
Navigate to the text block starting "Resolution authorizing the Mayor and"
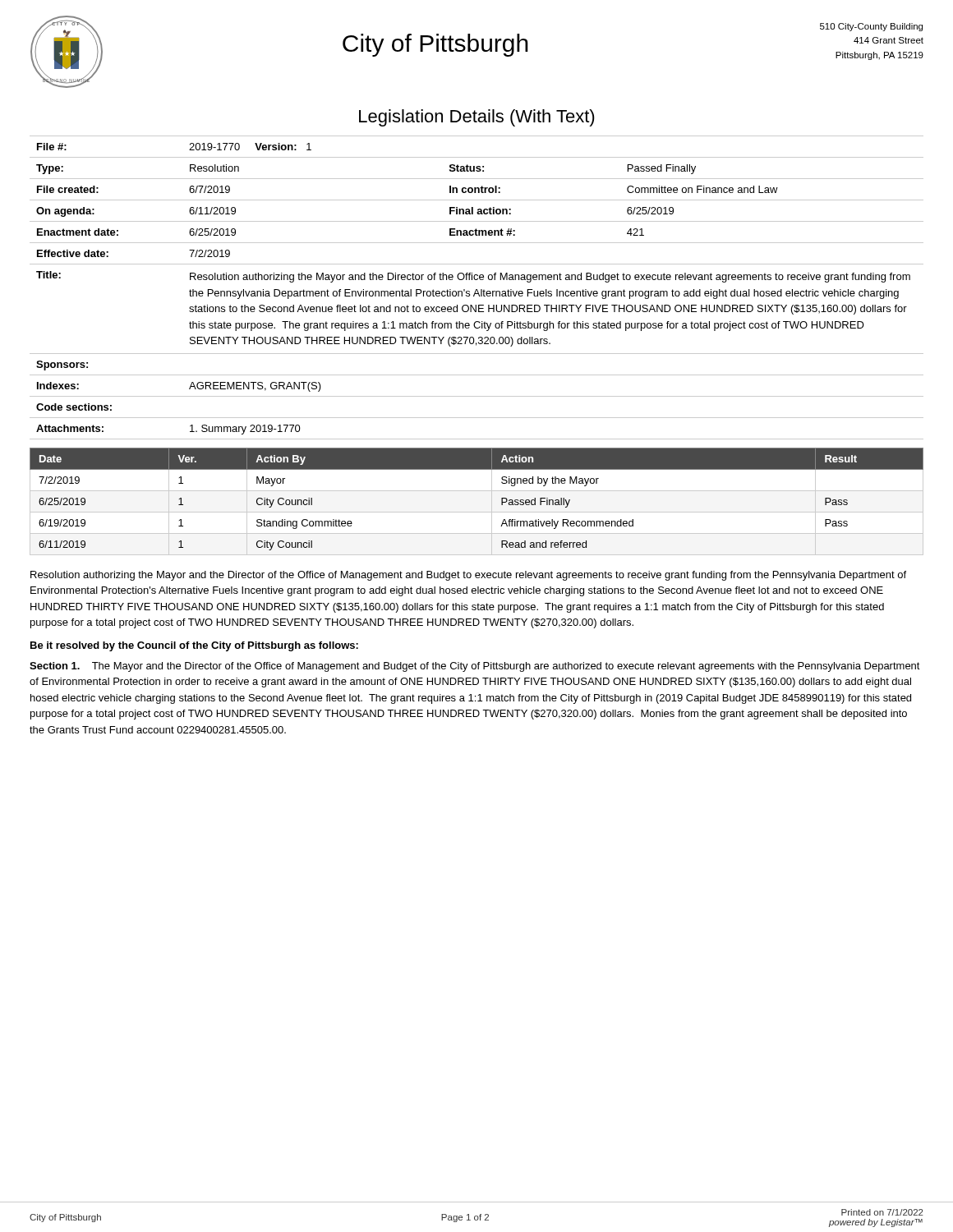click(468, 598)
